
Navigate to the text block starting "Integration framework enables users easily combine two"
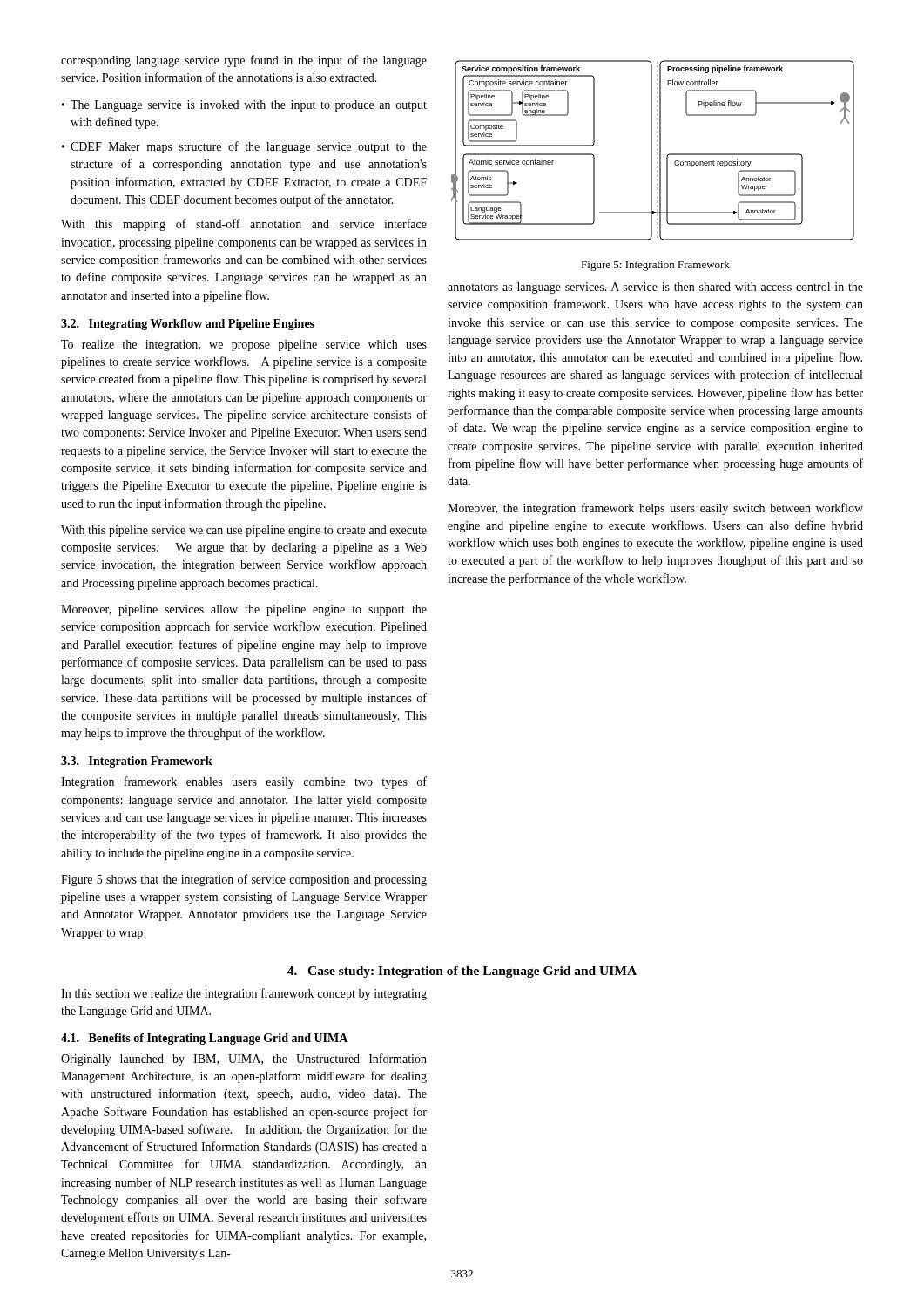[x=244, y=818]
